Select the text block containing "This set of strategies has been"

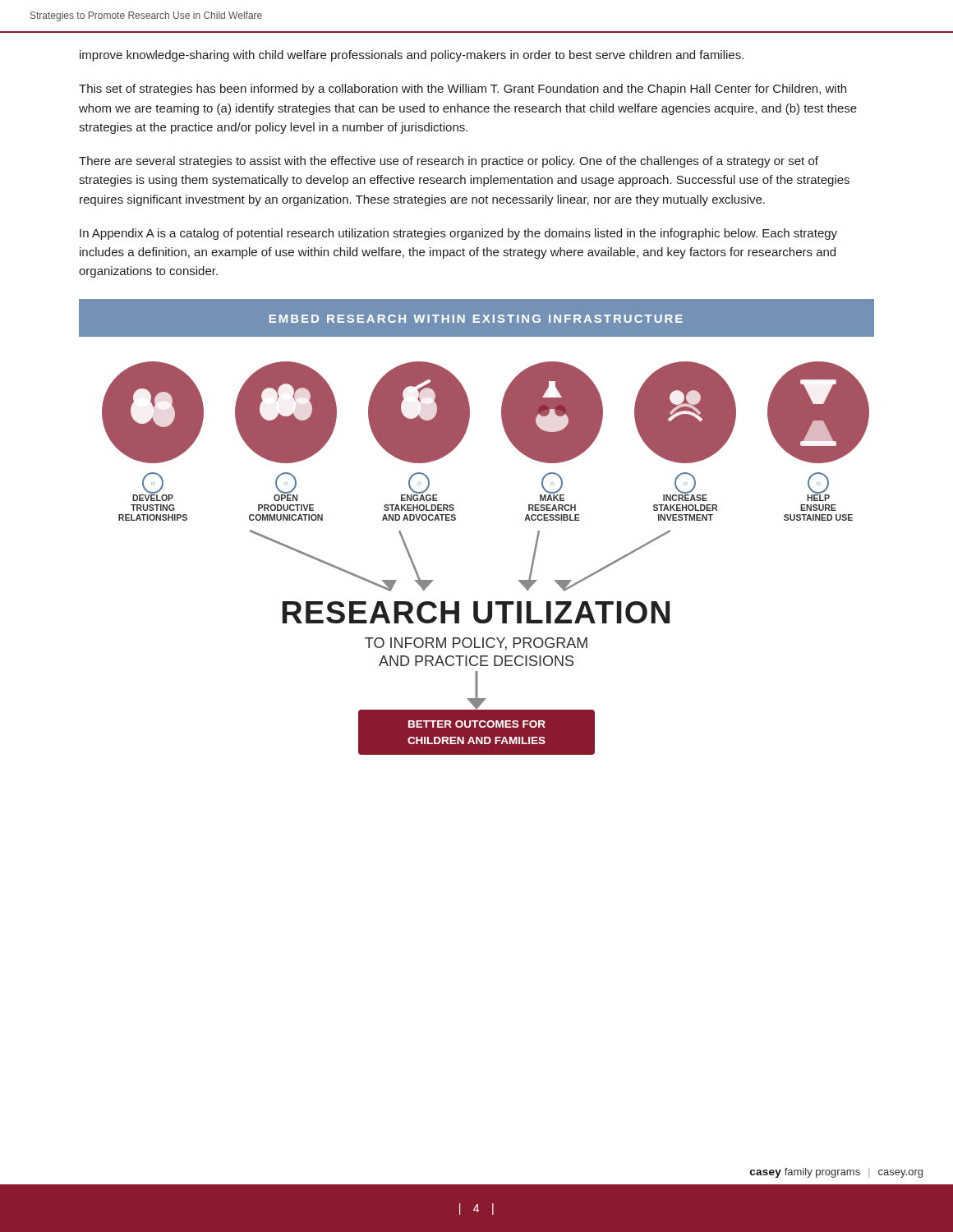point(468,108)
